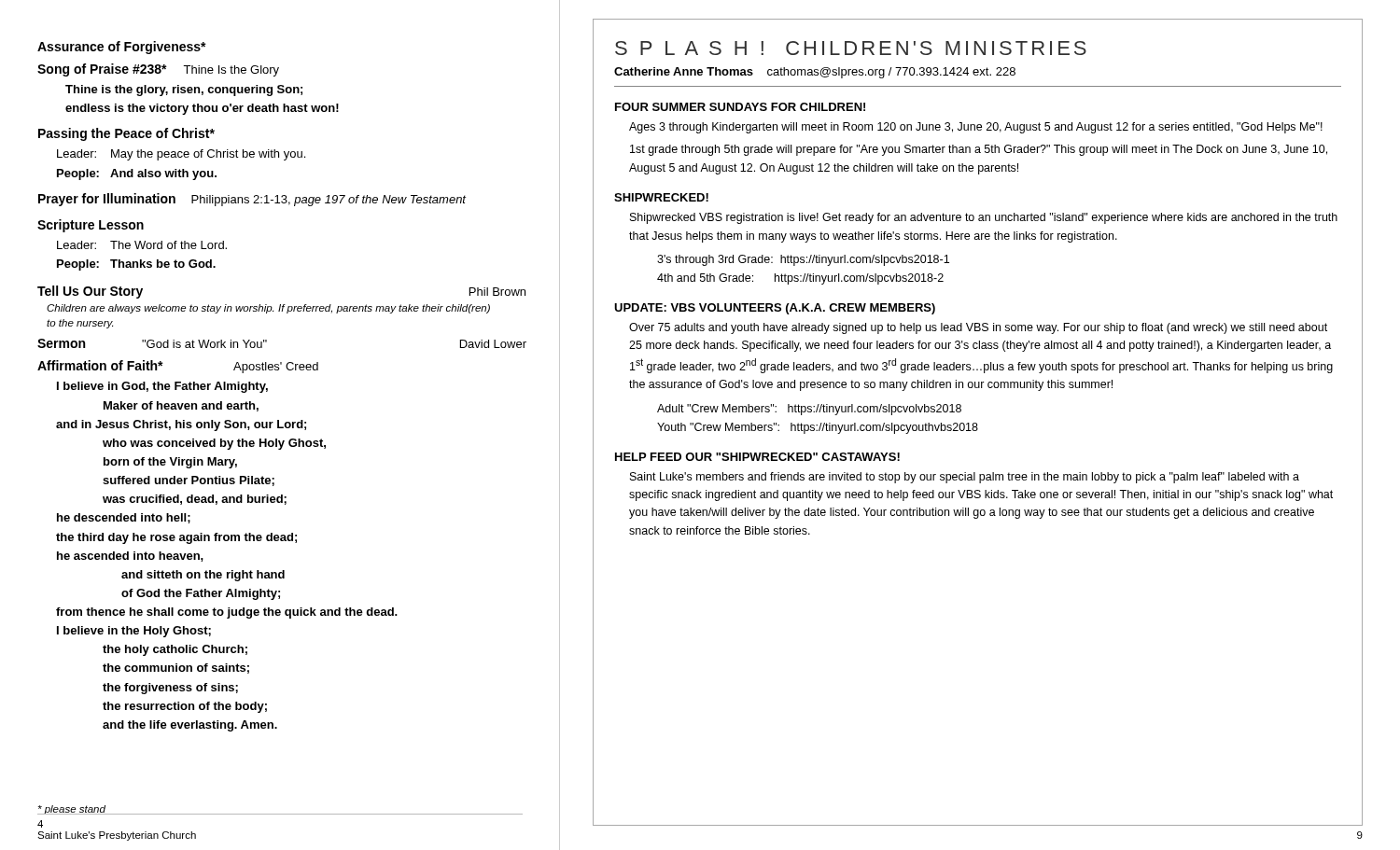Locate the text block containing "Tell Us Our Story Phil"

click(85, 292)
